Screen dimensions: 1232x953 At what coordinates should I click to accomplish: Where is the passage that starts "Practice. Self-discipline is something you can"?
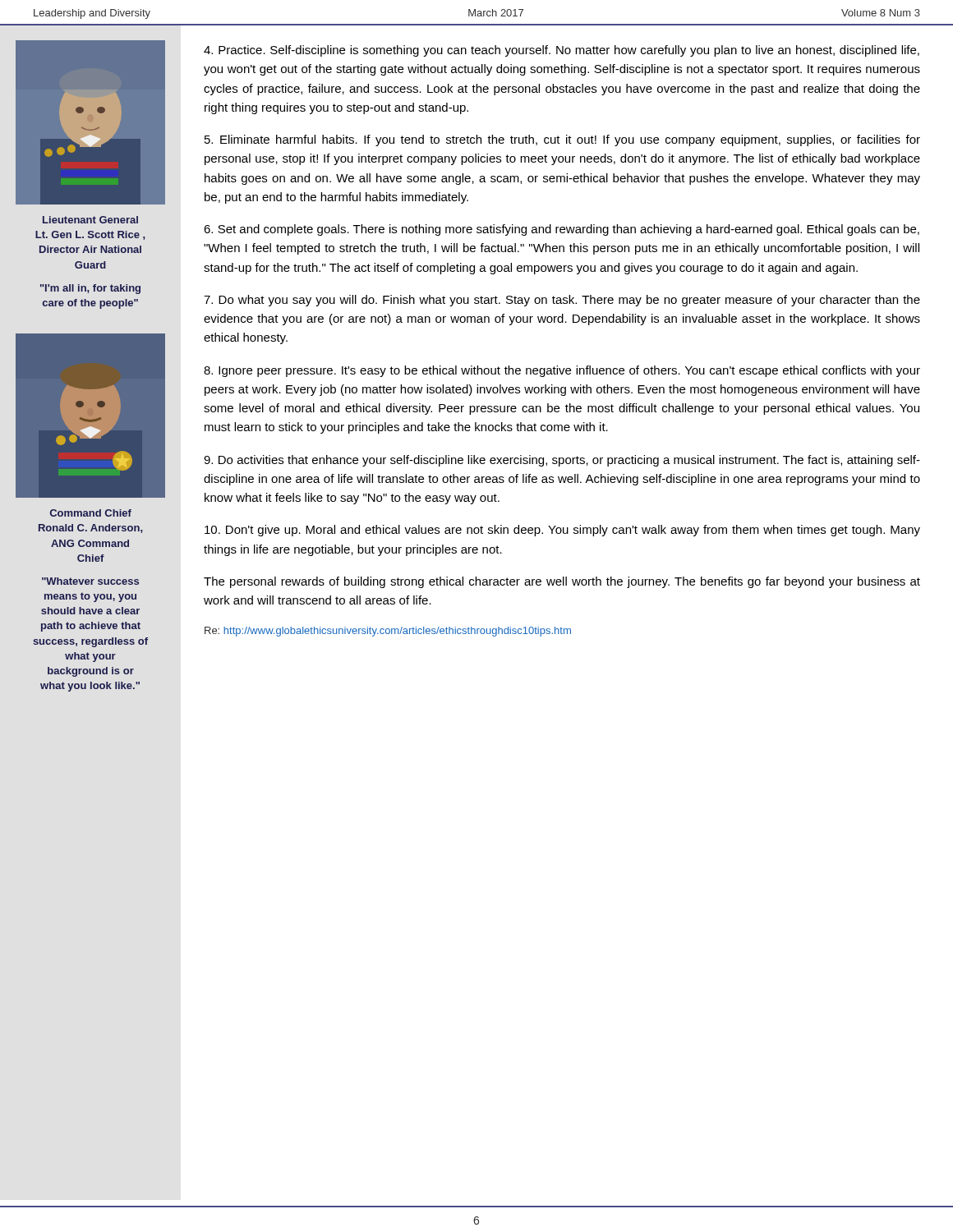click(562, 78)
